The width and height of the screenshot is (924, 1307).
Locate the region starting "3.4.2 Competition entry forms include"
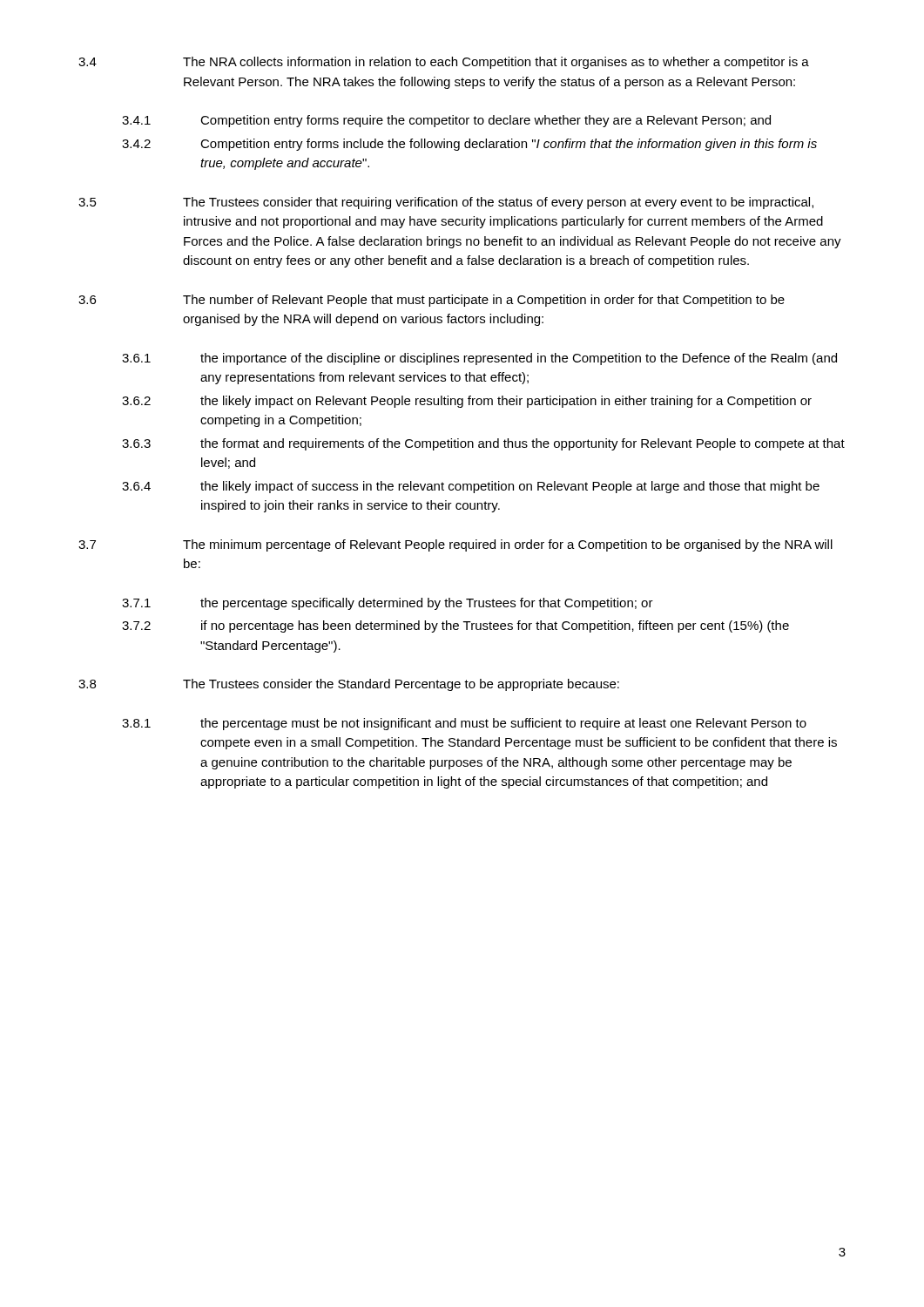click(x=484, y=153)
